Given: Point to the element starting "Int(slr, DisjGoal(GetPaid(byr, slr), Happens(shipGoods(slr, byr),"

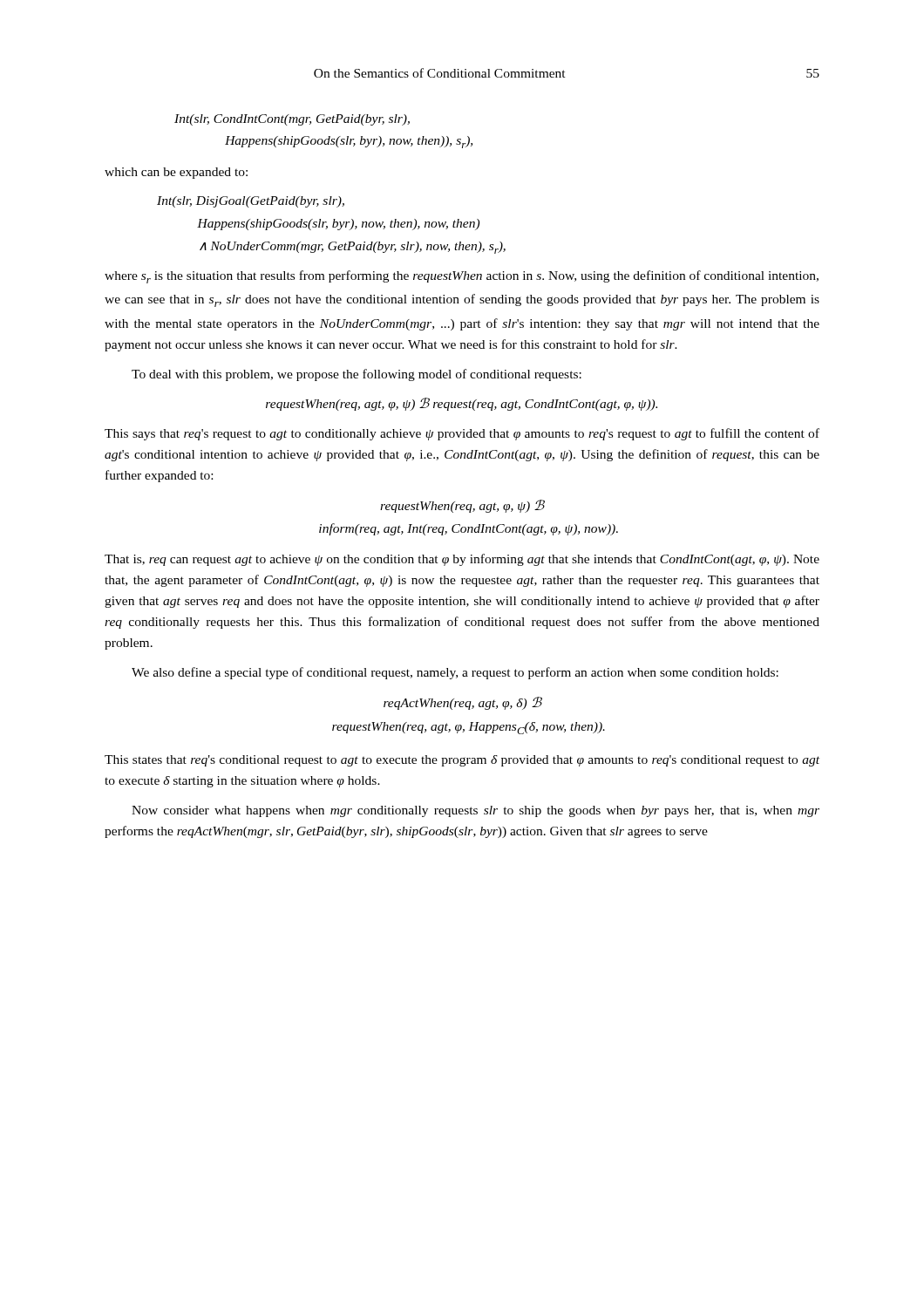Looking at the screenshot, I should (x=332, y=225).
